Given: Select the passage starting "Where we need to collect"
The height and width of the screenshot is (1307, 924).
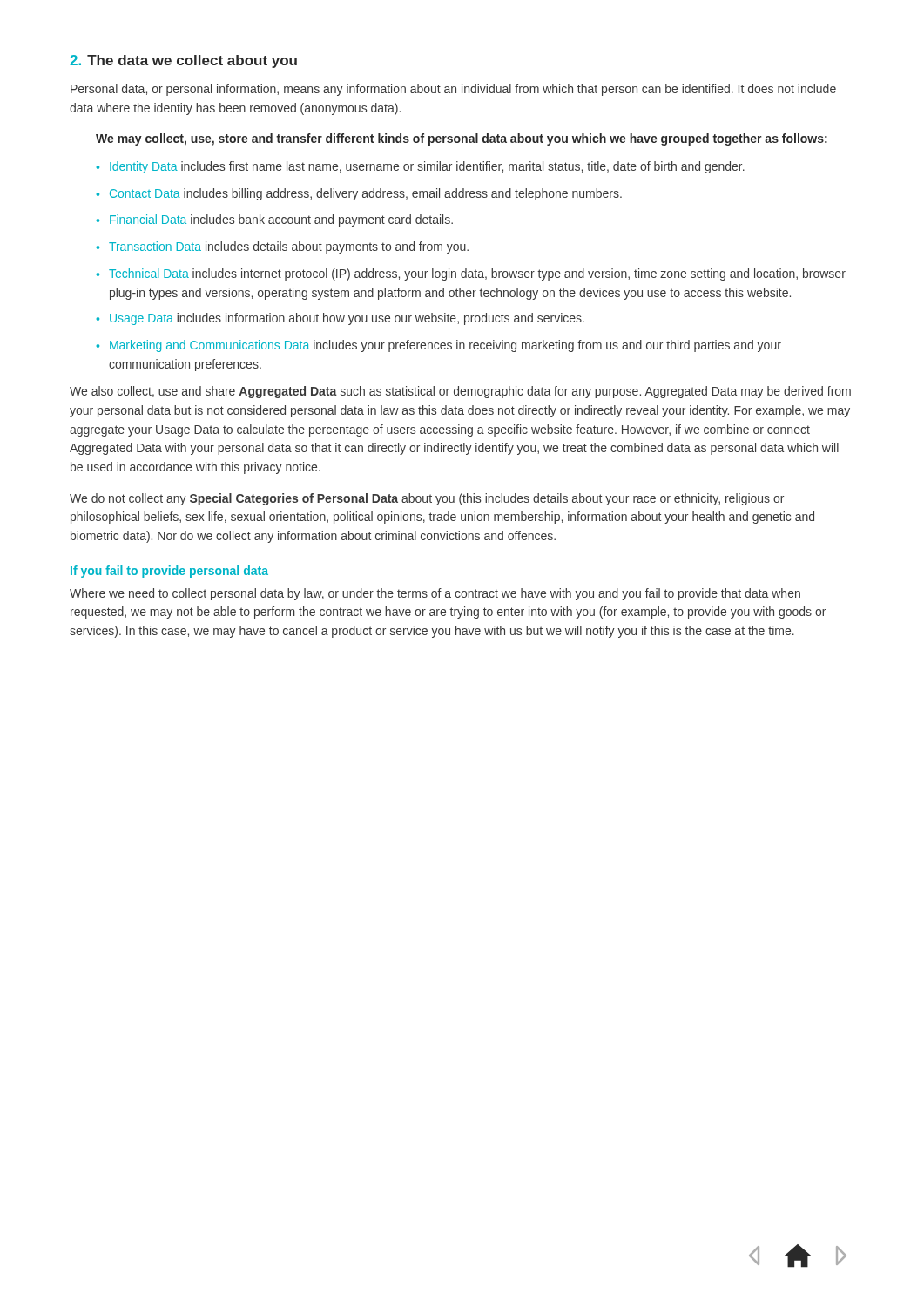Looking at the screenshot, I should point(448,612).
